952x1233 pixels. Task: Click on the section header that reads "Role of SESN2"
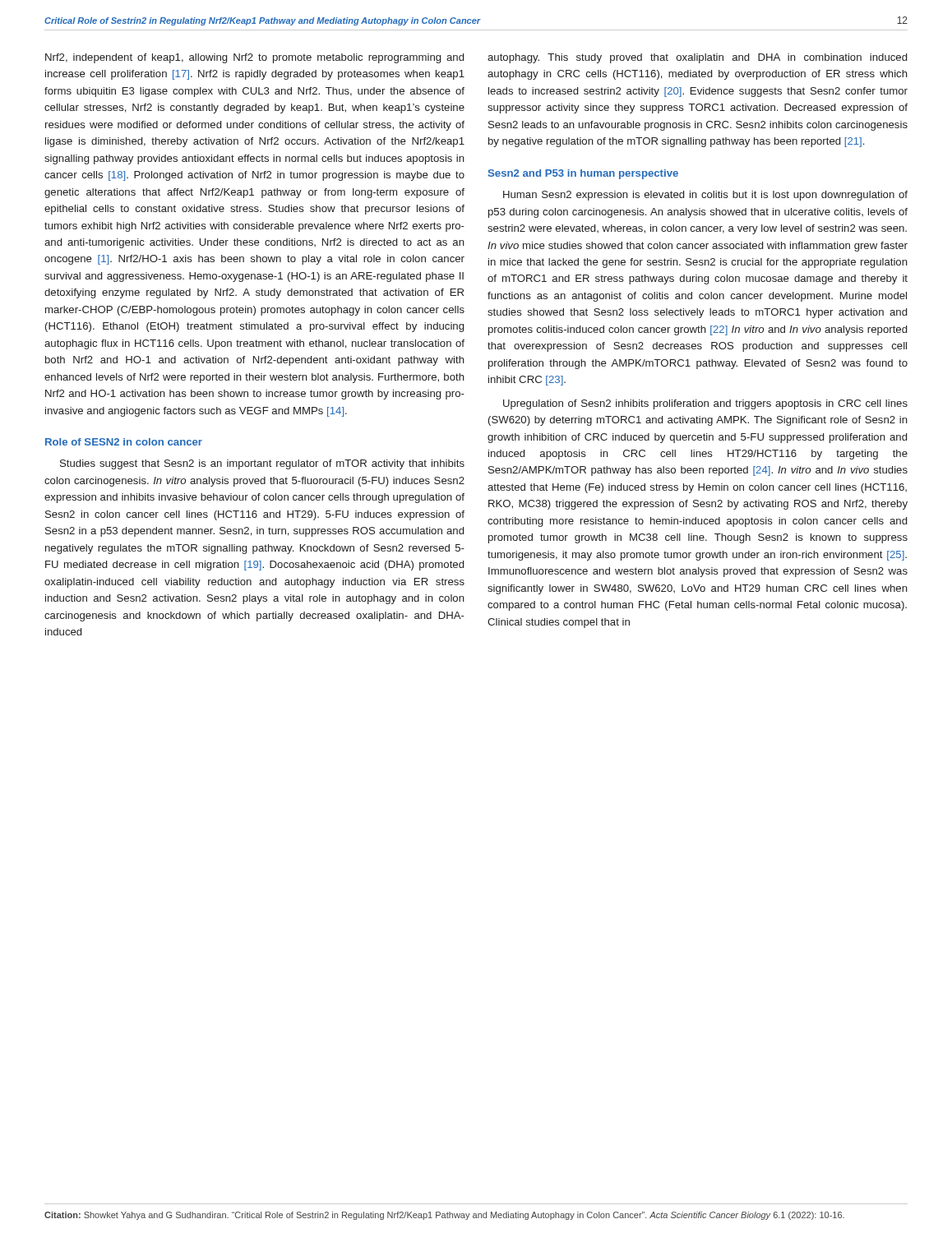tap(123, 442)
